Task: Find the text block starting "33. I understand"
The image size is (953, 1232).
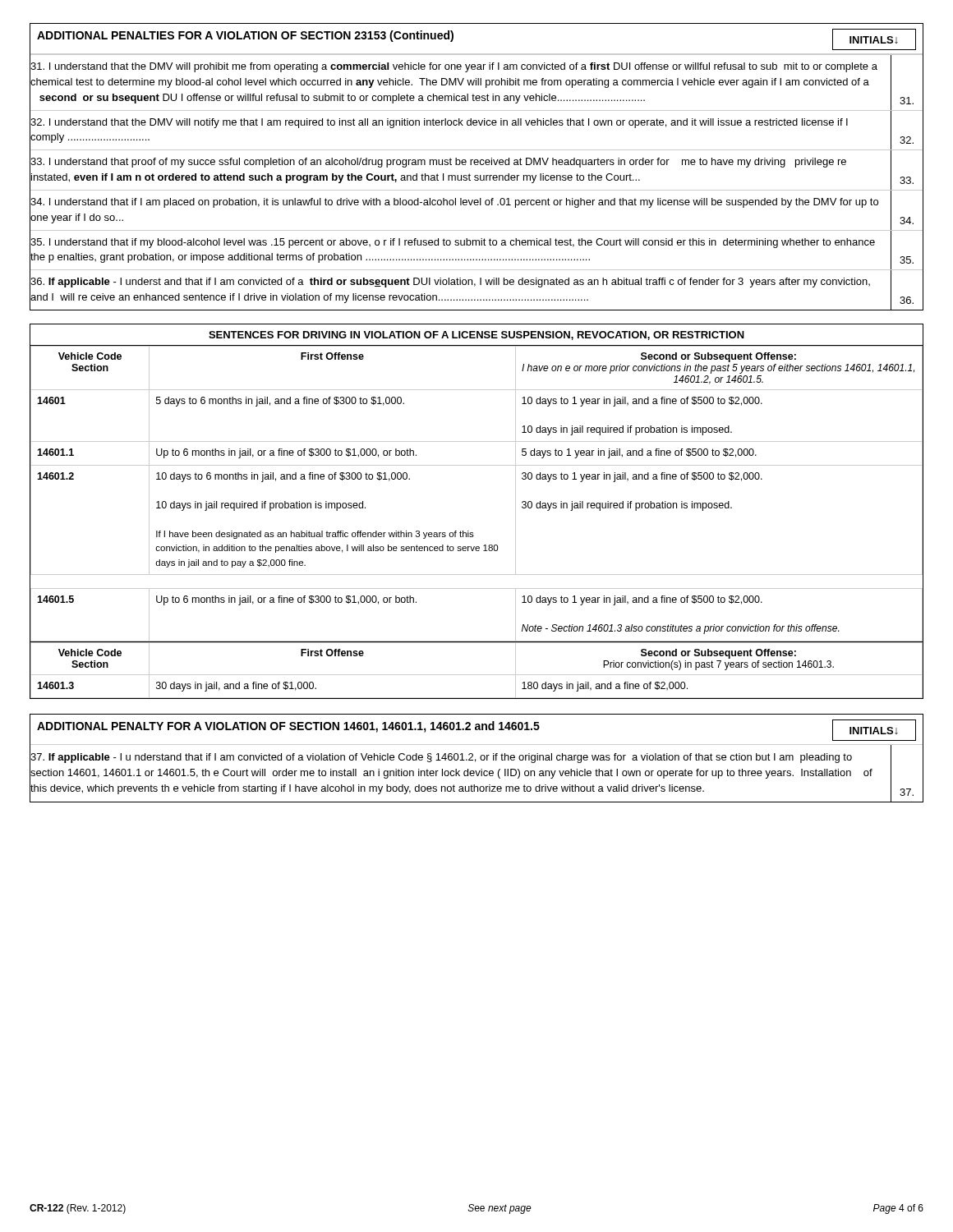Action: click(x=476, y=170)
